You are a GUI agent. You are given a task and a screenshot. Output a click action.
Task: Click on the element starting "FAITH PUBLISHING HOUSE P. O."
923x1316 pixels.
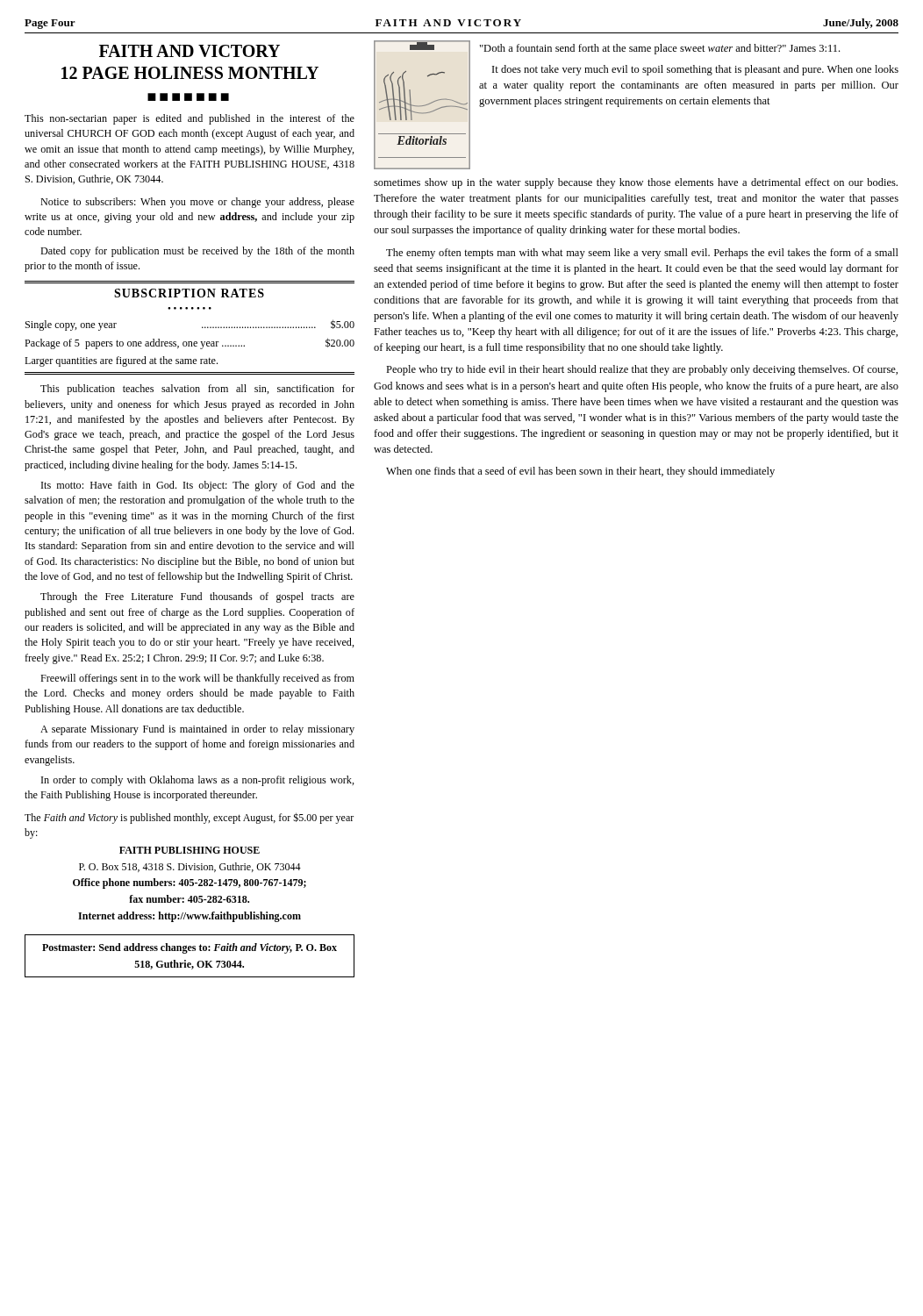pos(189,883)
